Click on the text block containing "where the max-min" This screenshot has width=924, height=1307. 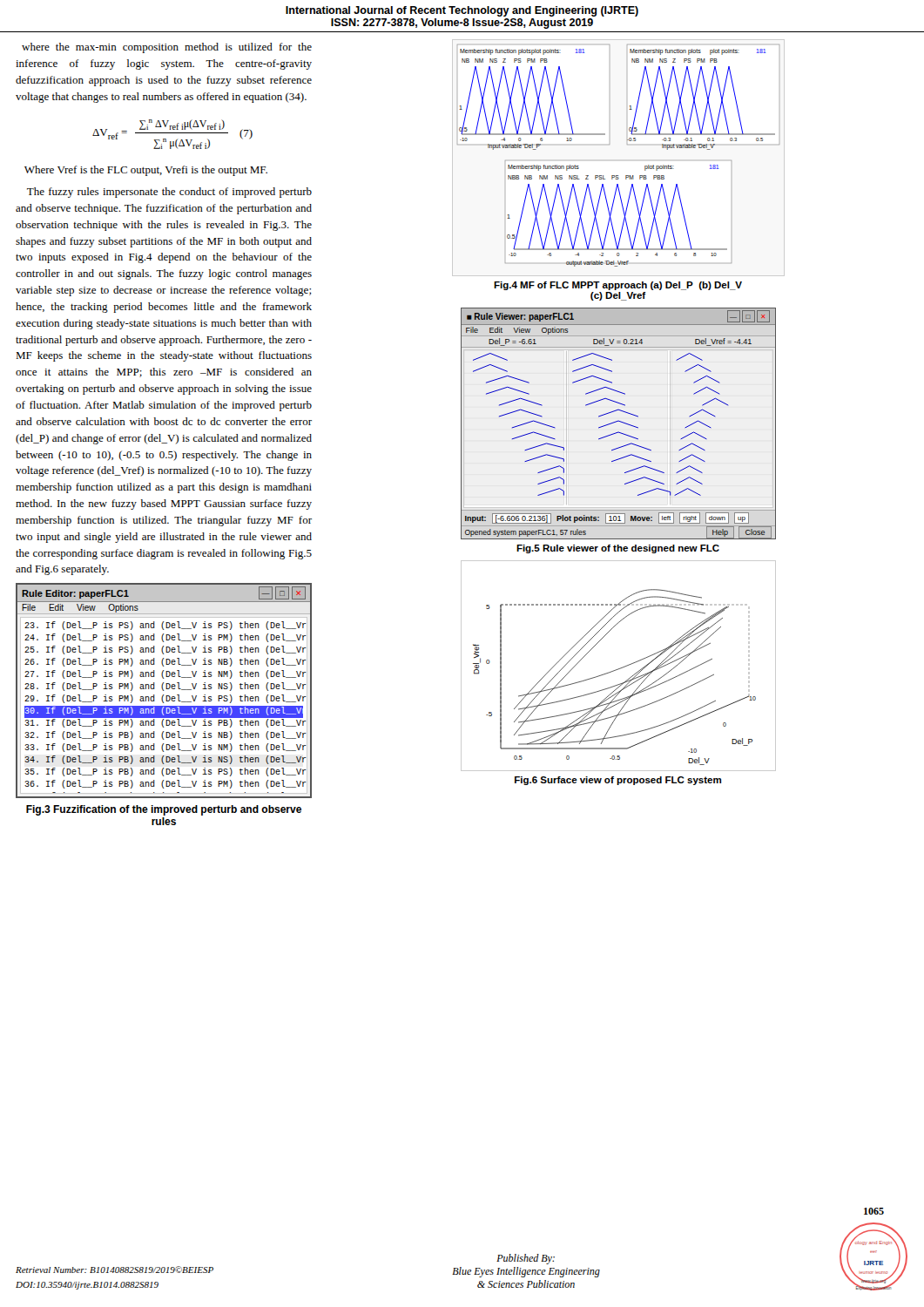164,71
